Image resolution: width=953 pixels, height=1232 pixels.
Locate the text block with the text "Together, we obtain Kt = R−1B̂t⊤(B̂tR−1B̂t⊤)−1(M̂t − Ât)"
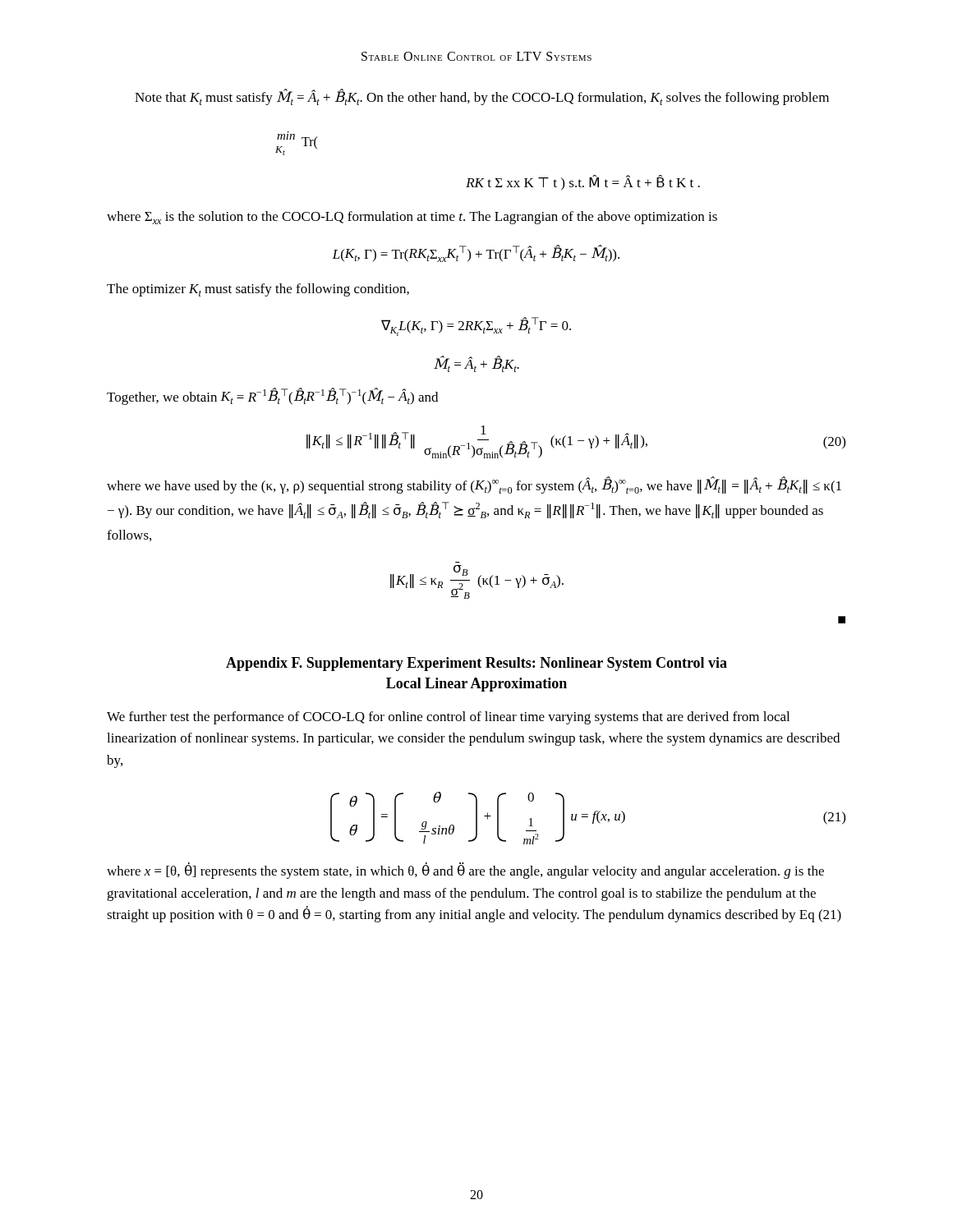pyautogui.click(x=273, y=397)
